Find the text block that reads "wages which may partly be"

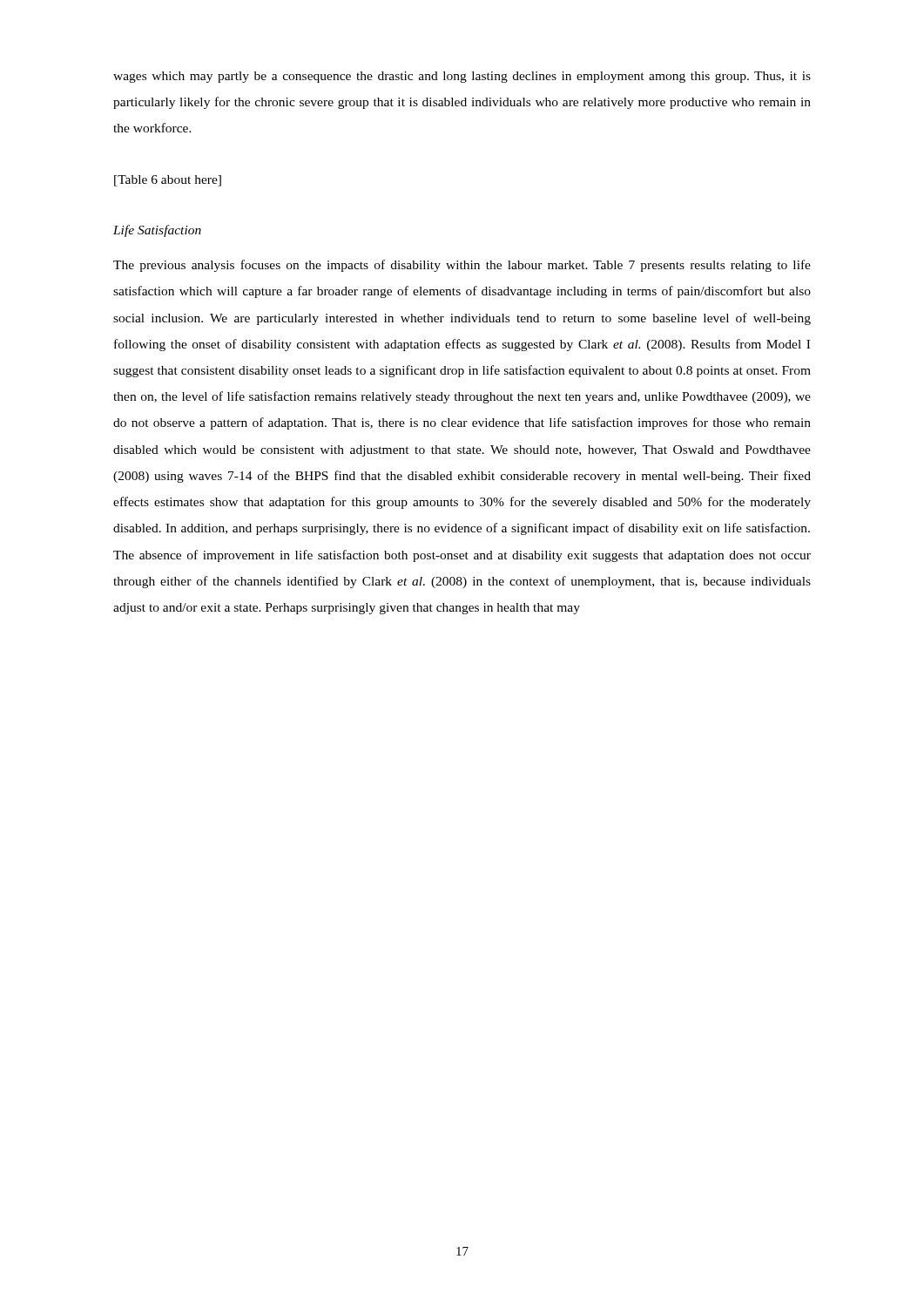point(462,102)
